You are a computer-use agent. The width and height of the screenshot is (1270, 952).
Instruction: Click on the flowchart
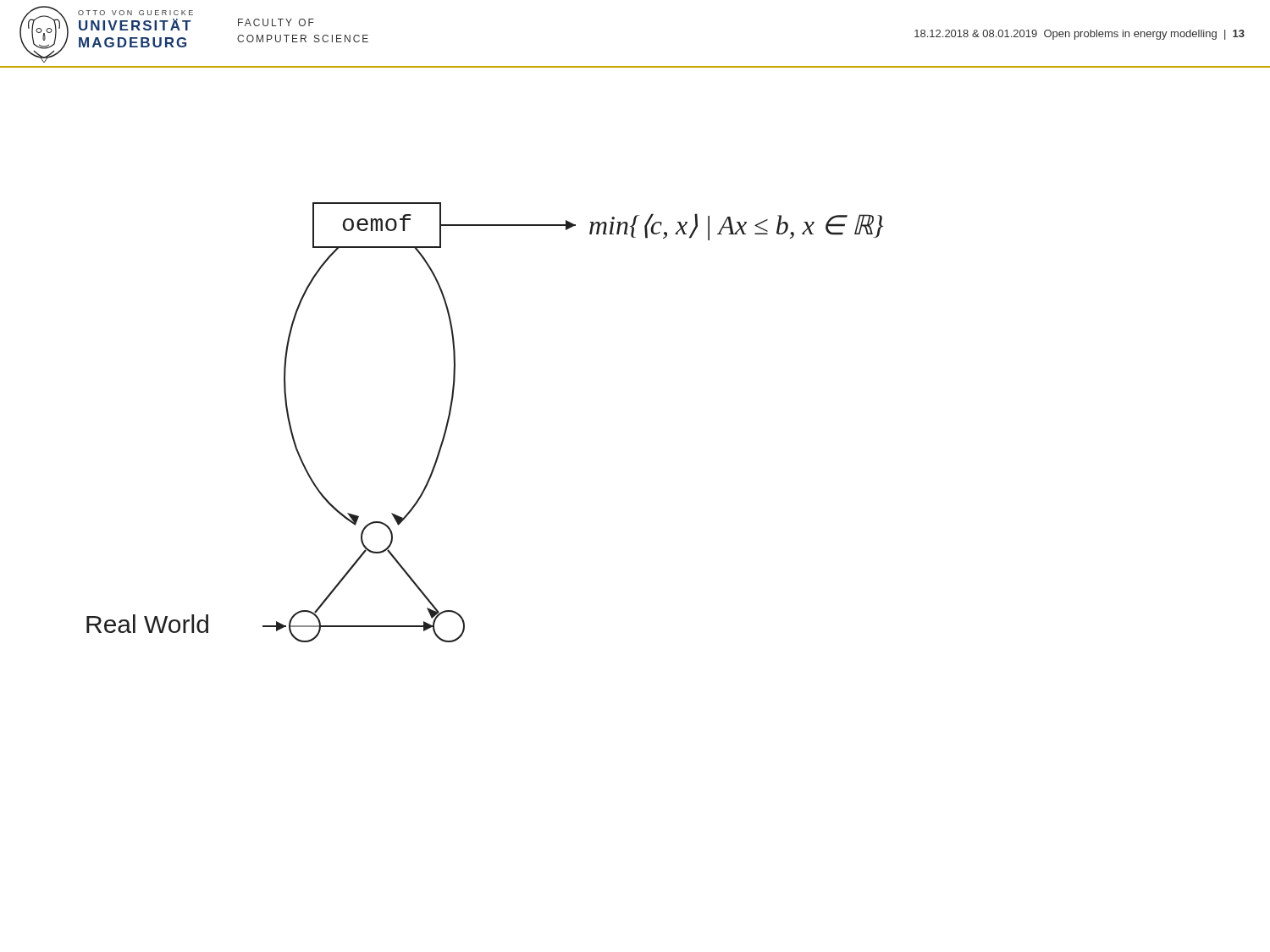pyautogui.click(x=635, y=510)
